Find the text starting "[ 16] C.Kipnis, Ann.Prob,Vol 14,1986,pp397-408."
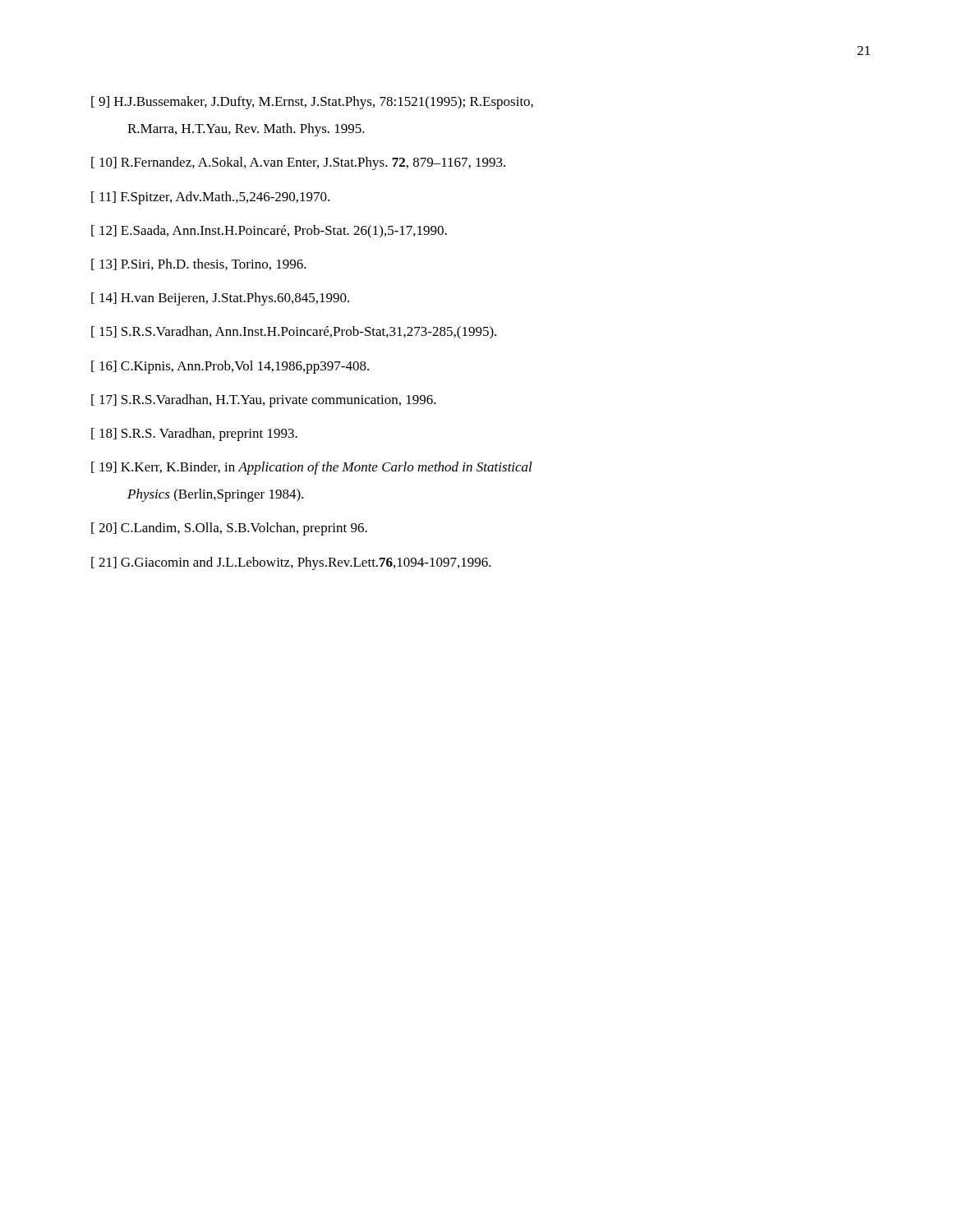This screenshot has width=953, height=1232. 230,365
